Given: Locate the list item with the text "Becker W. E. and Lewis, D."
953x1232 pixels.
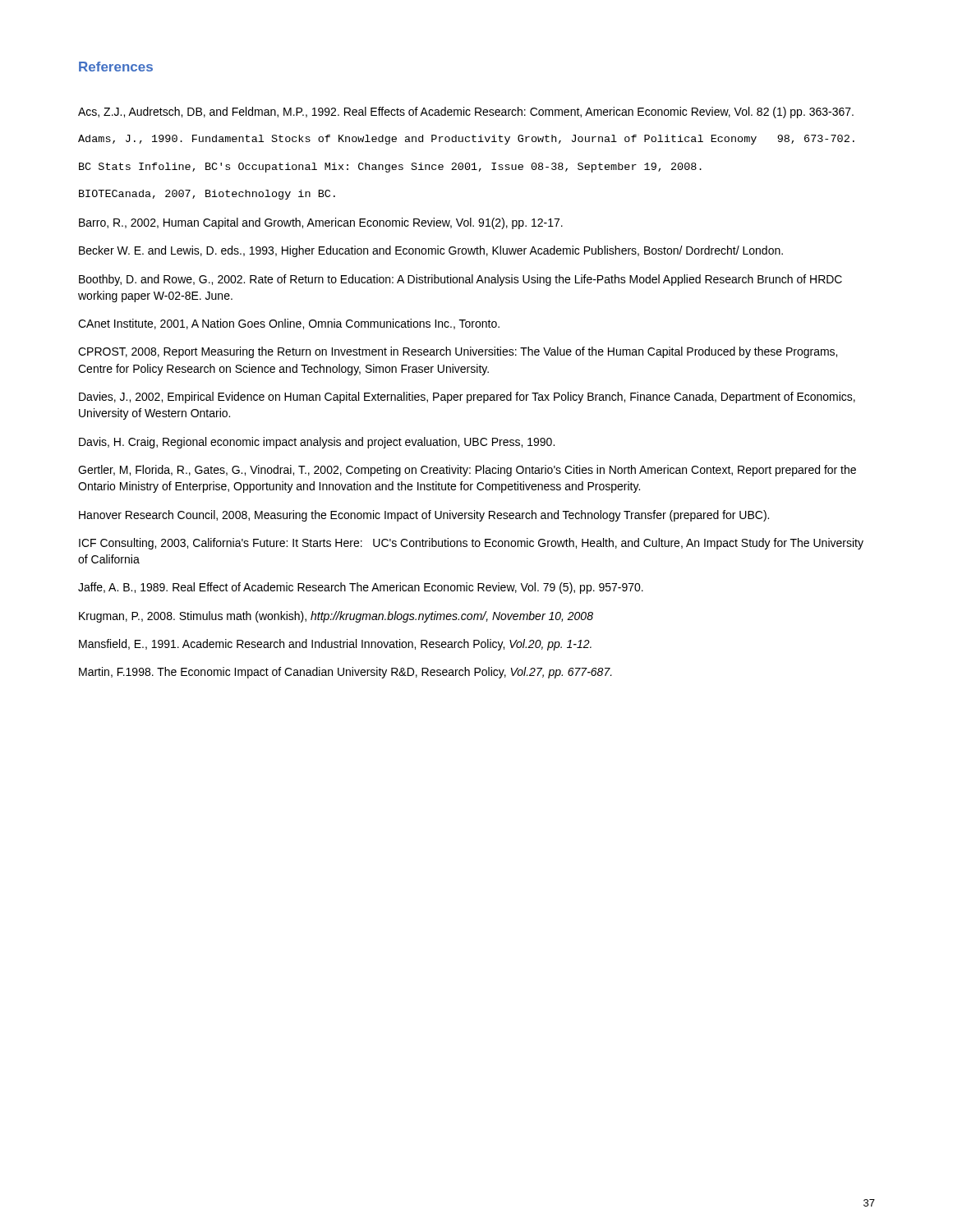Looking at the screenshot, I should (431, 251).
